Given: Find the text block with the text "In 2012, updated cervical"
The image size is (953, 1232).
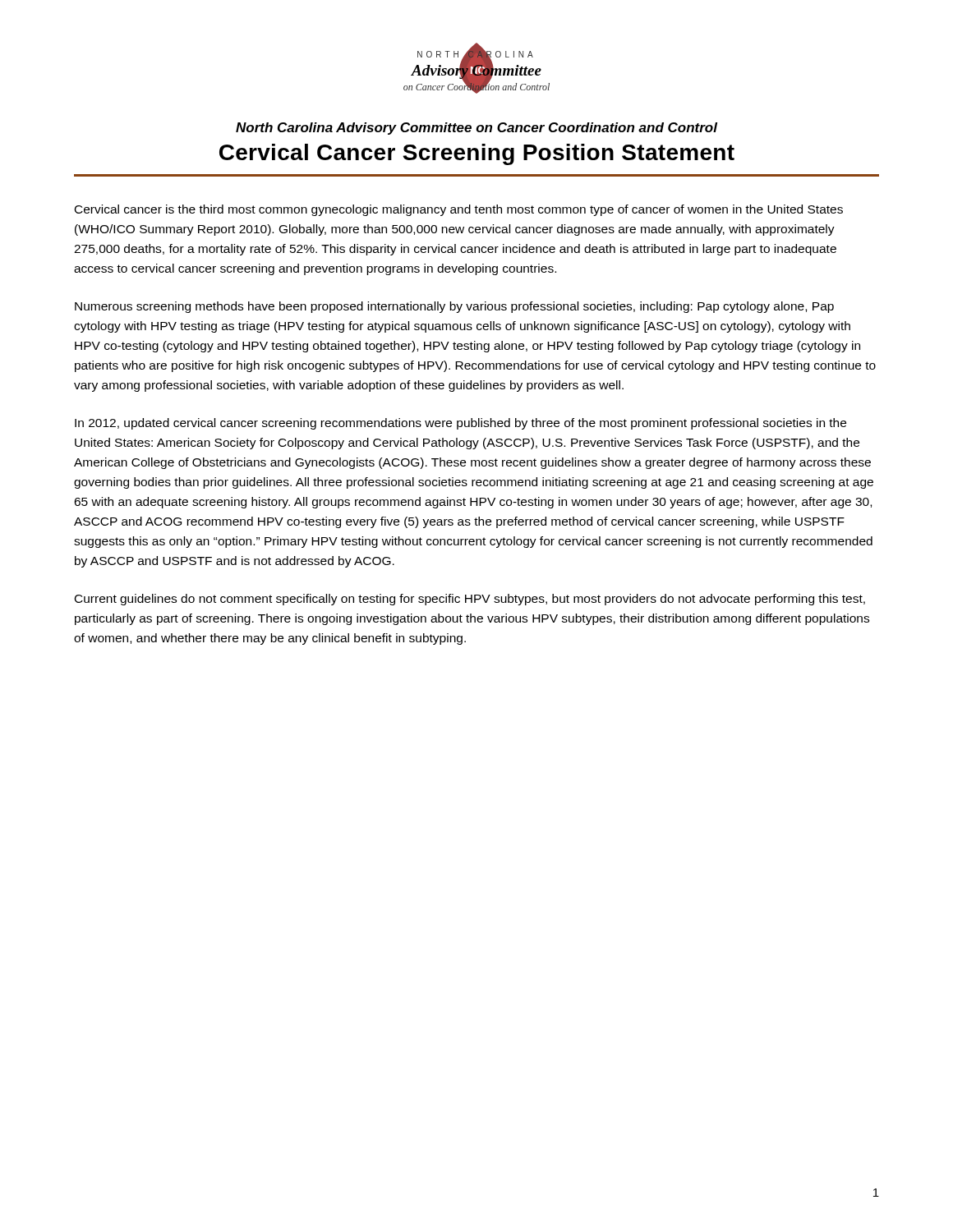Looking at the screenshot, I should point(474,492).
